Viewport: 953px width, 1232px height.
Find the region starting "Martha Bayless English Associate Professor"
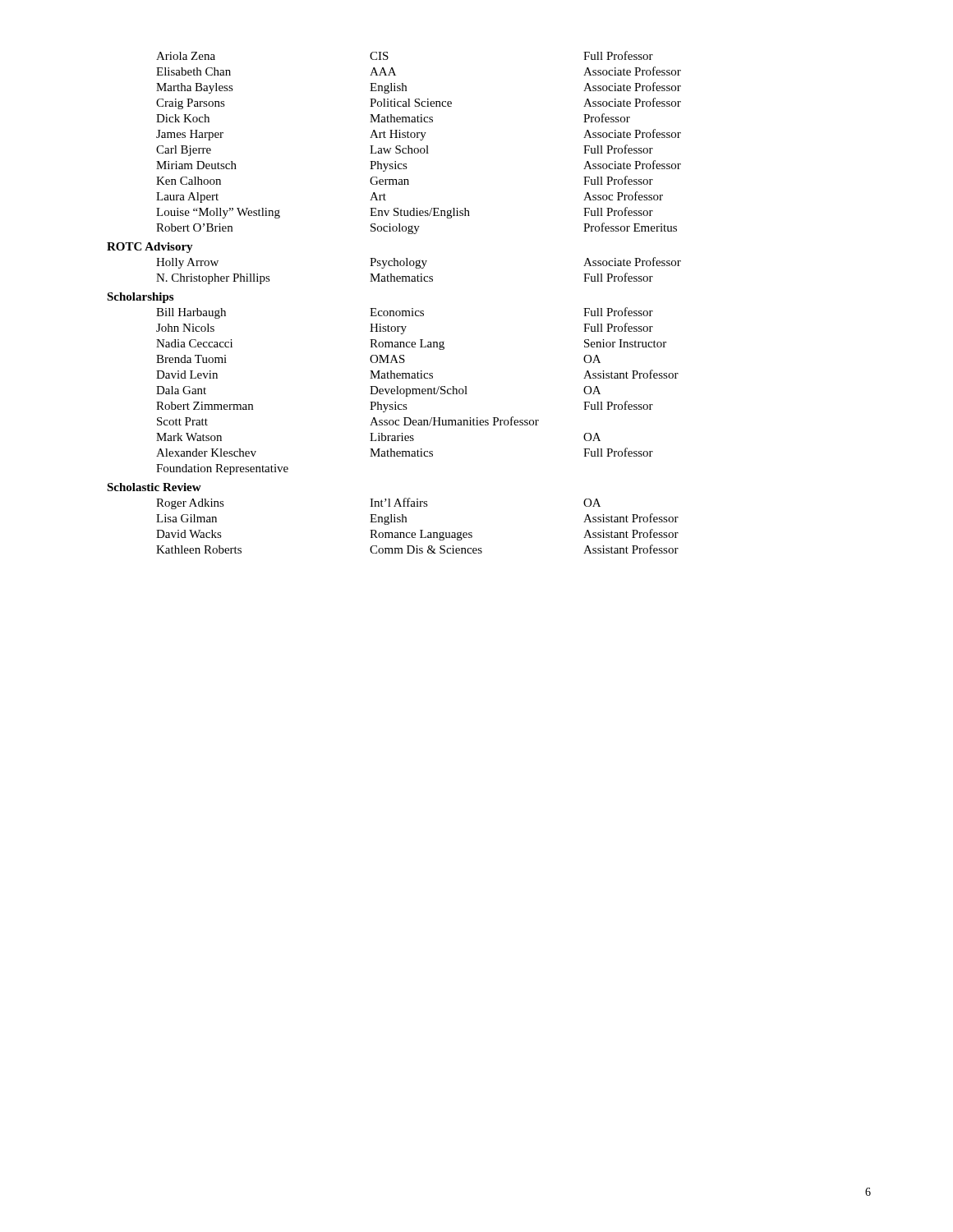tap(189, 88)
